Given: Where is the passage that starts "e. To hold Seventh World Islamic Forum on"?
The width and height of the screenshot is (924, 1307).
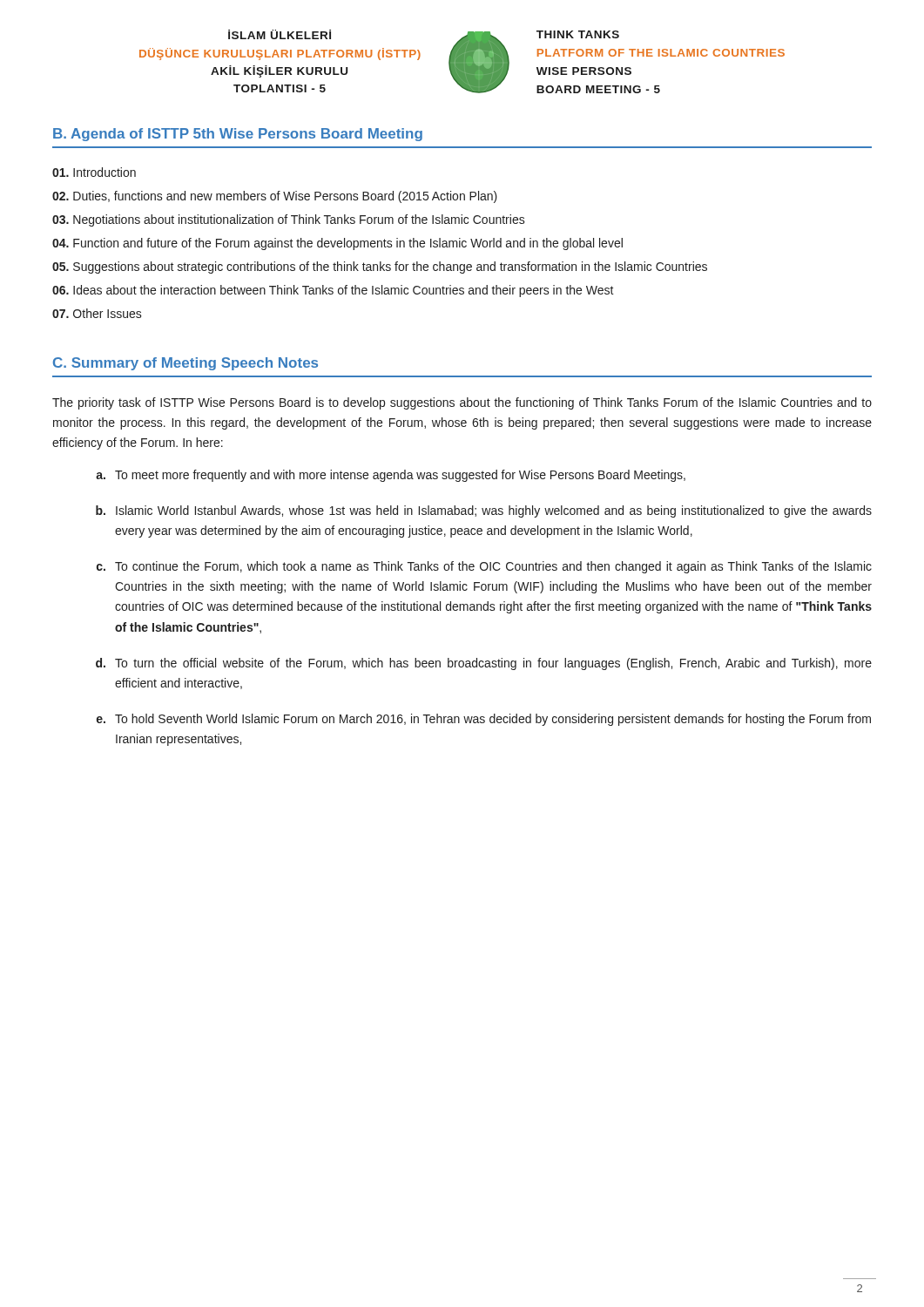Looking at the screenshot, I should coord(479,729).
